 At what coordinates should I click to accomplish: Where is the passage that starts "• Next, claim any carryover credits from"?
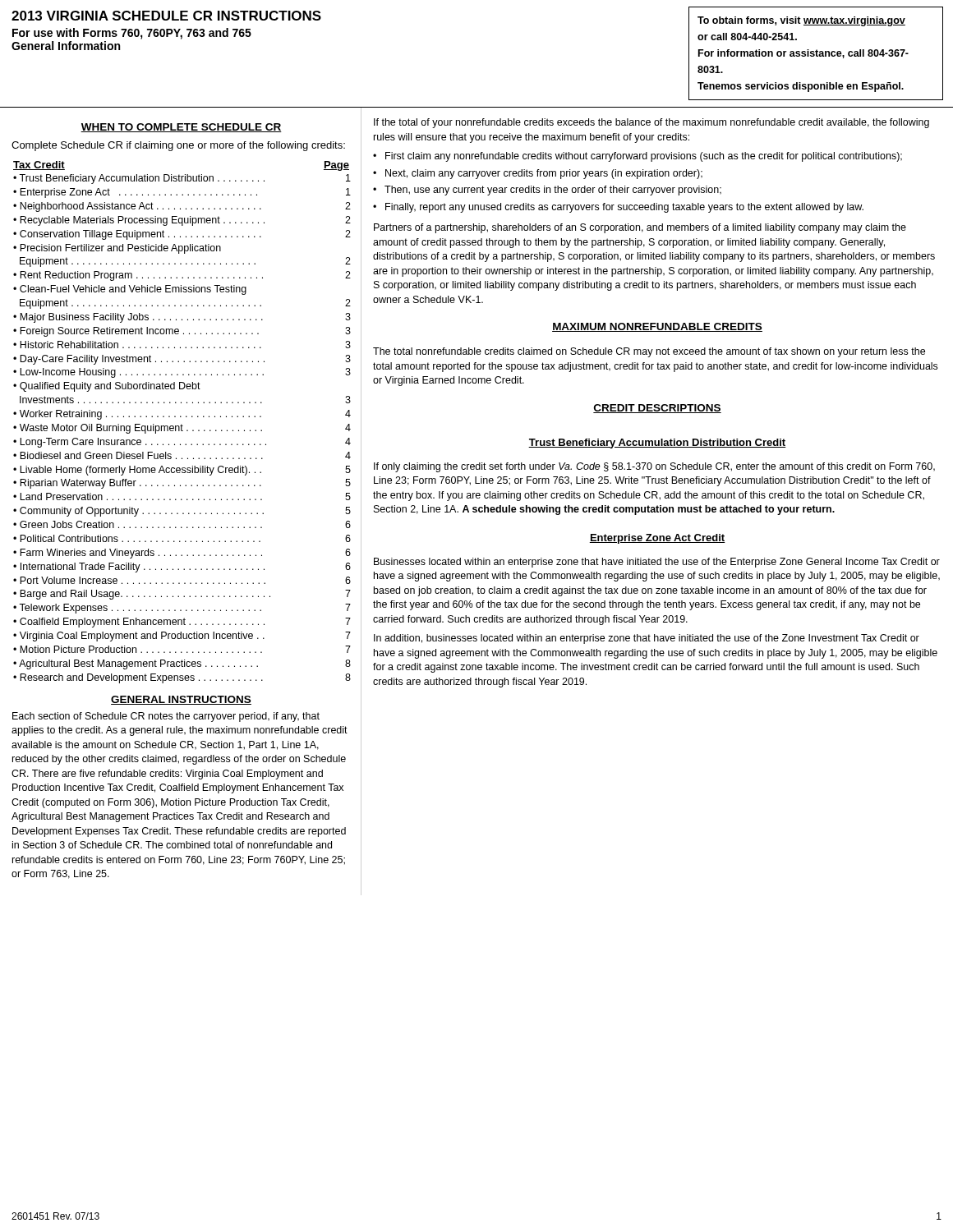(657, 174)
